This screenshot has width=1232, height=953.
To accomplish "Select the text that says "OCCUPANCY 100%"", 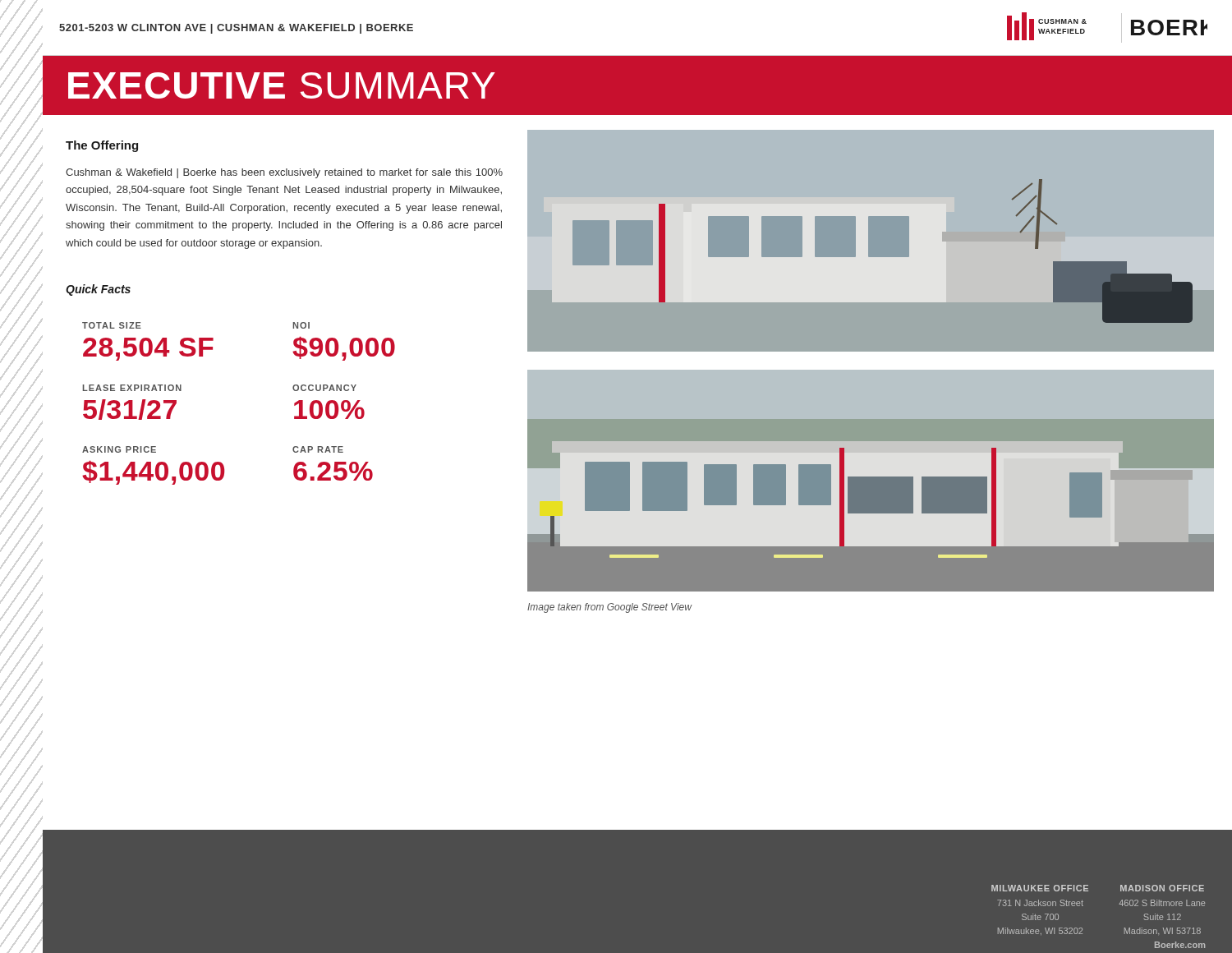I will [x=324, y=388].
